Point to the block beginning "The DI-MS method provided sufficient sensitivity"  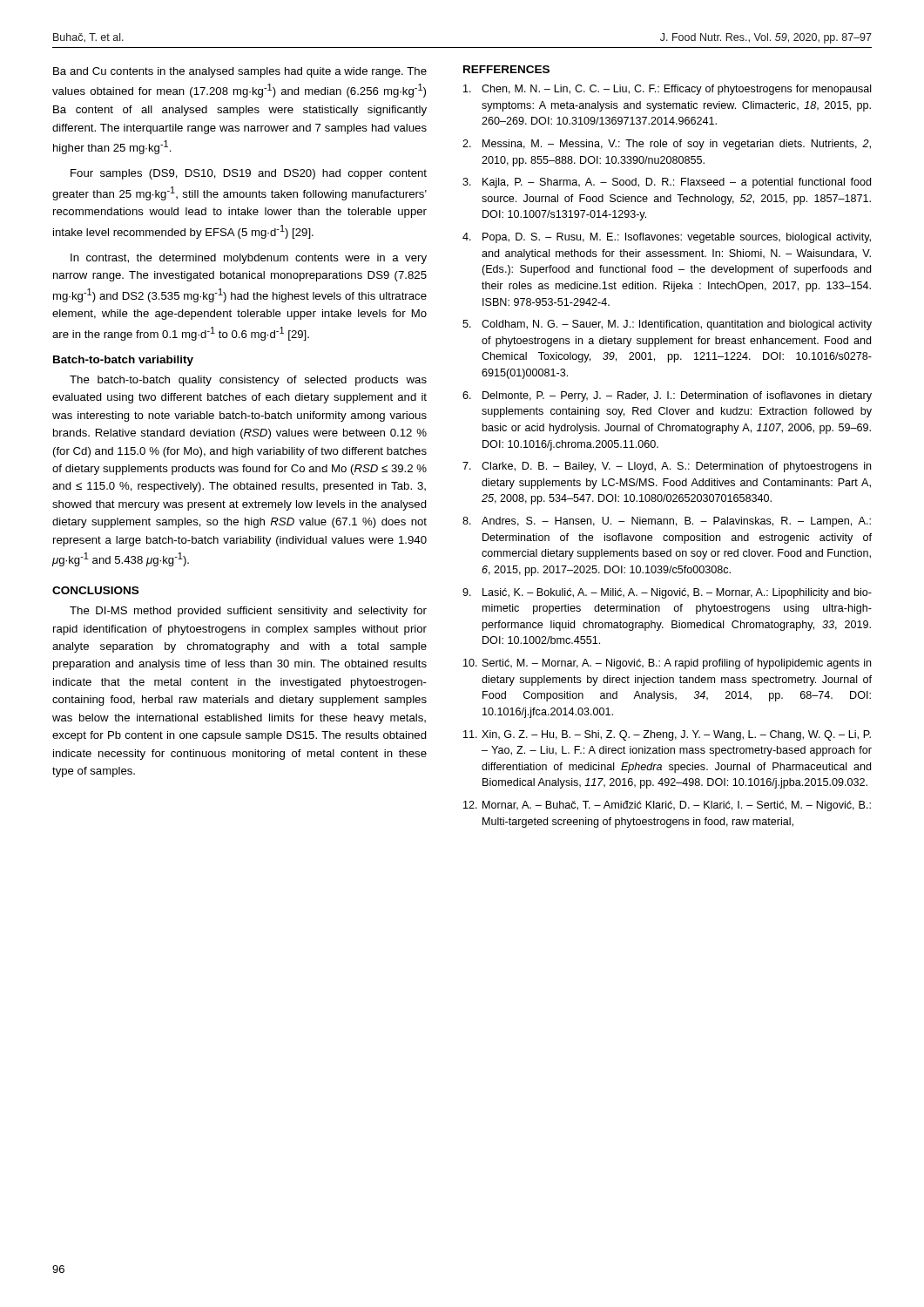[x=240, y=691]
